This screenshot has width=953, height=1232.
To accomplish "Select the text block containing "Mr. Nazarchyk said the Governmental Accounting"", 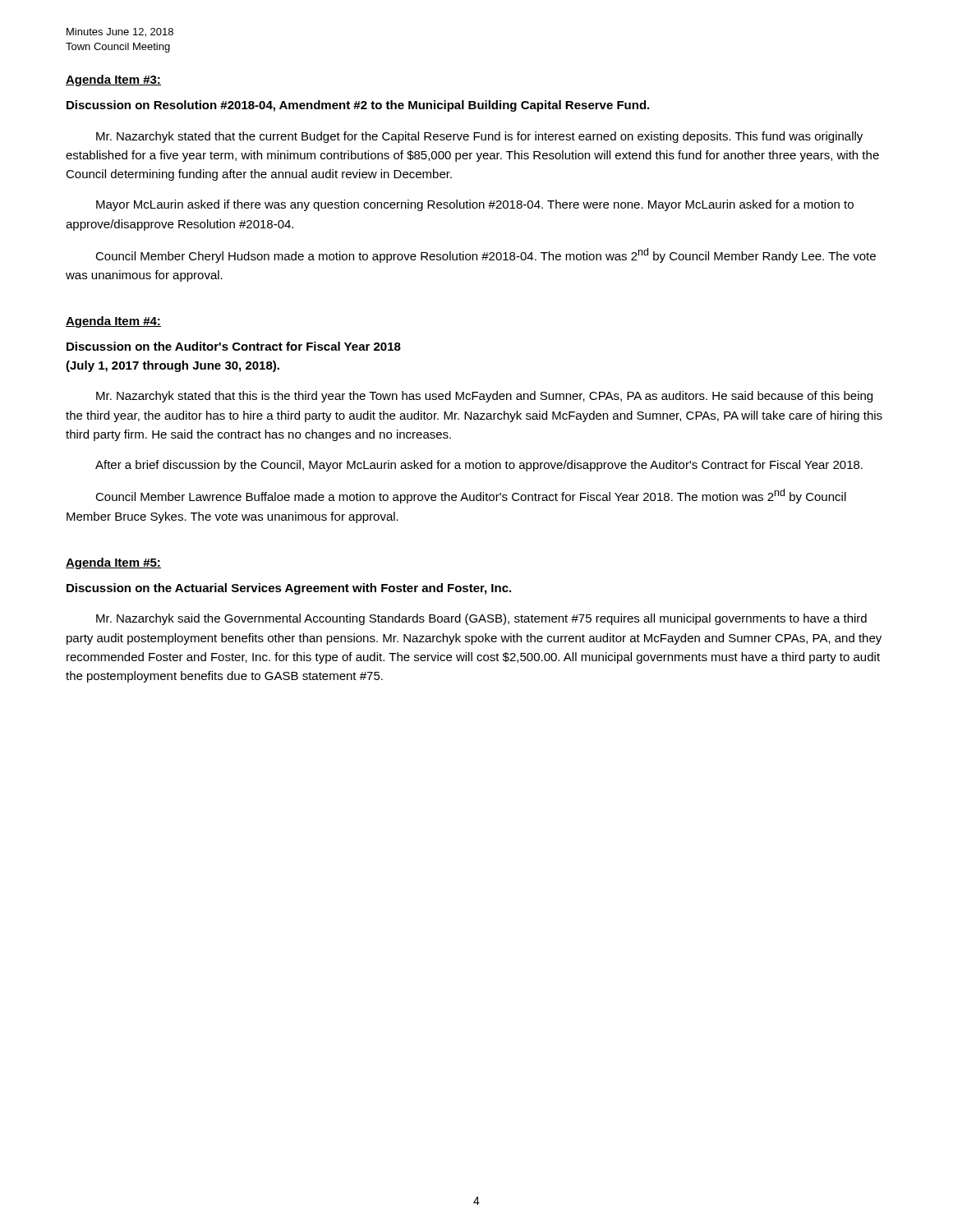I will [x=474, y=647].
